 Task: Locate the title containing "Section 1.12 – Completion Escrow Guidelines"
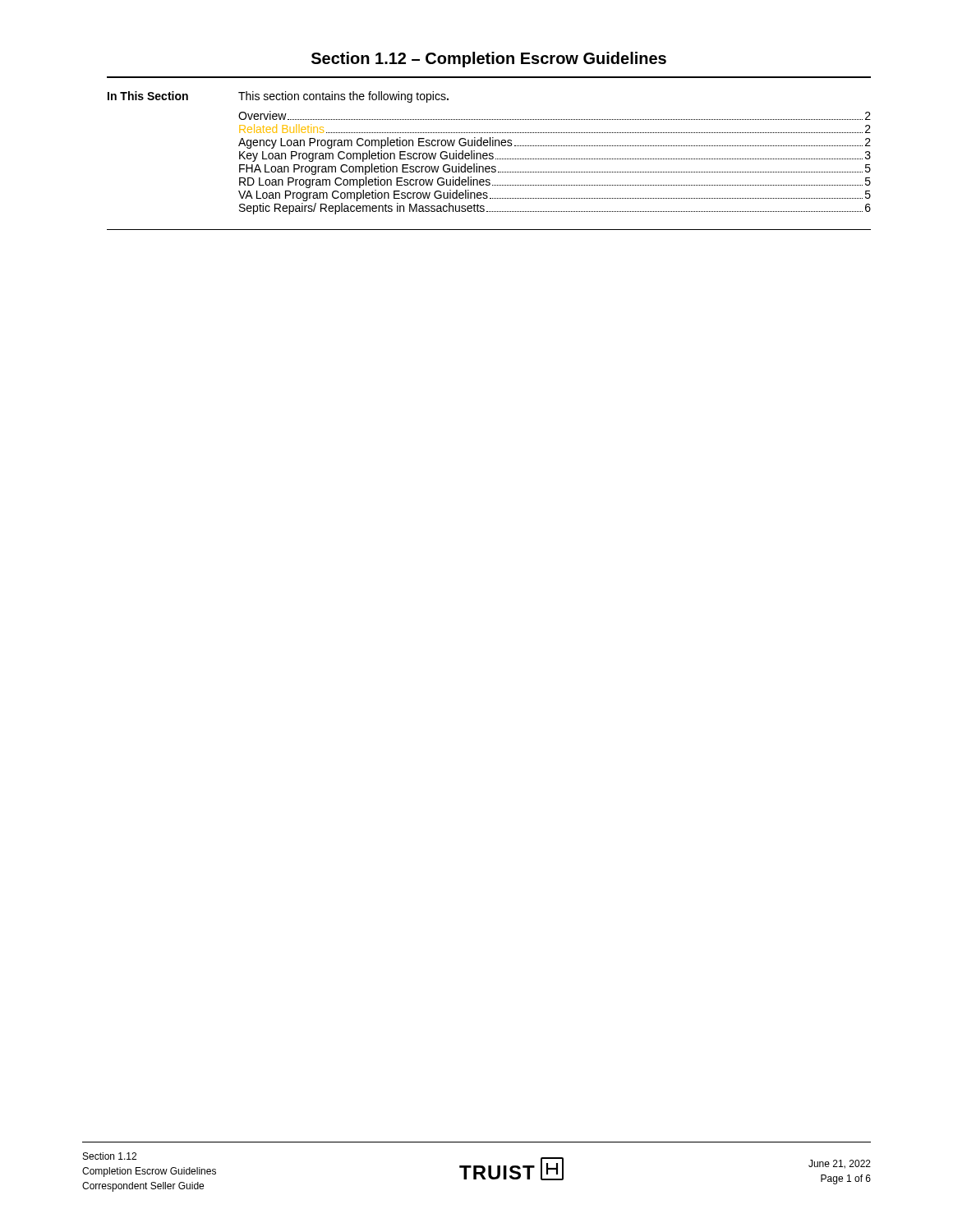[x=489, y=59]
